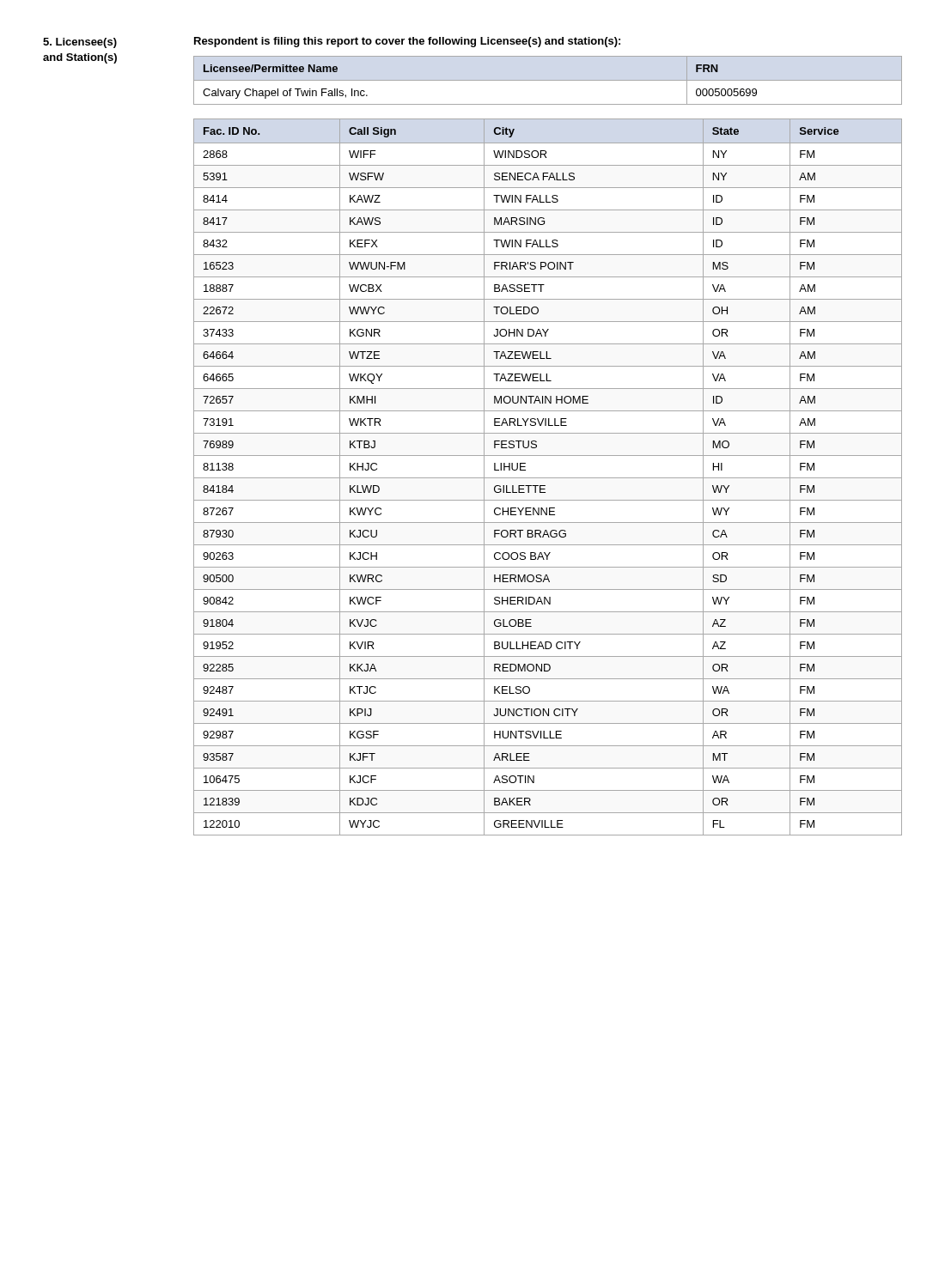This screenshot has height=1288, width=945.
Task: Locate the table with the text "MOUNTAIN HOME"
Action: (548, 477)
